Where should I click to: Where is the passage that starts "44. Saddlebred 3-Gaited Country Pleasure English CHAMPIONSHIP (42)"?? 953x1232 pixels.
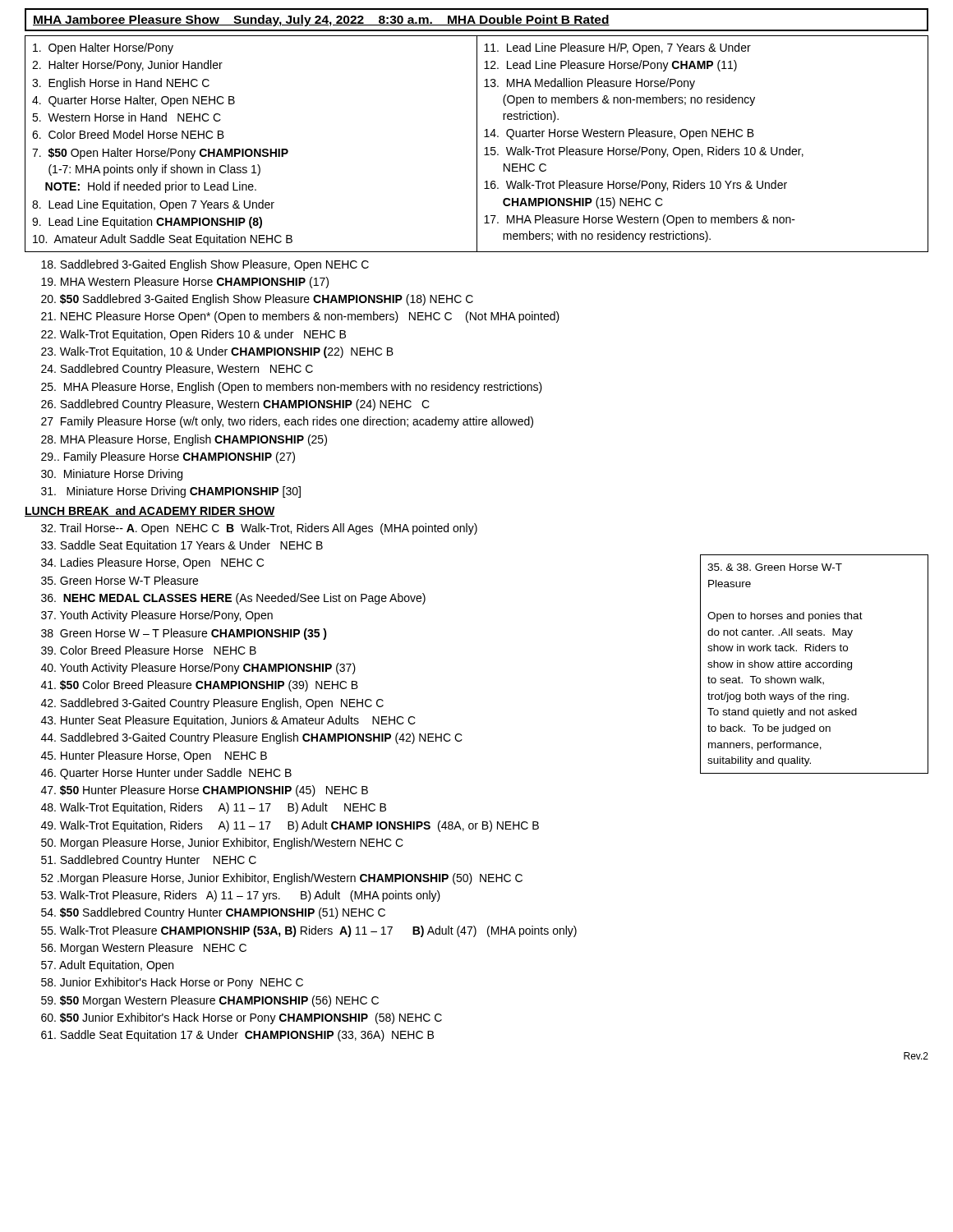pos(244,738)
